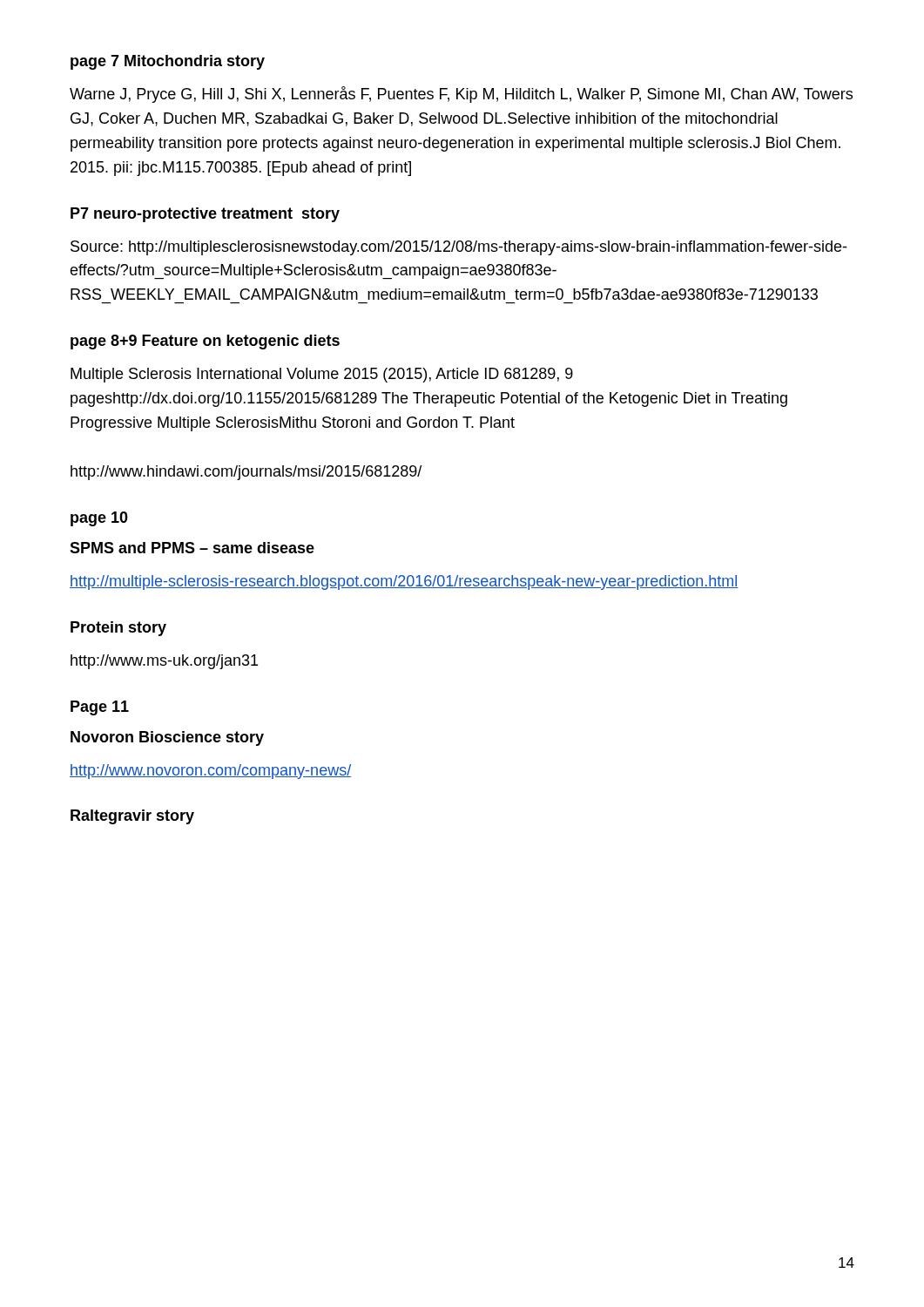
Task: Click on the section header that says "Page 11"
Action: [99, 706]
